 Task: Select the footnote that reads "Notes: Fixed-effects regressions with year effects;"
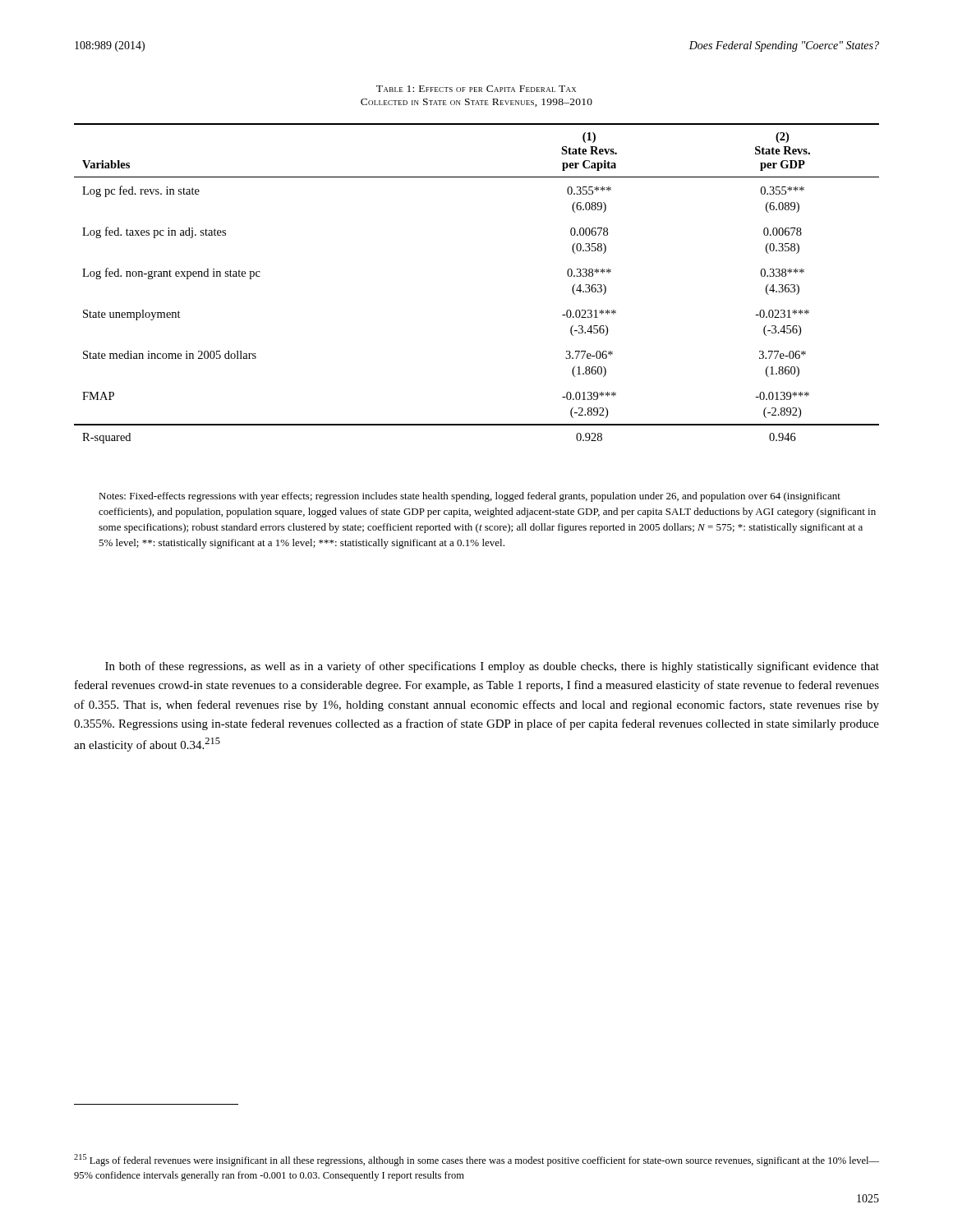pos(487,519)
